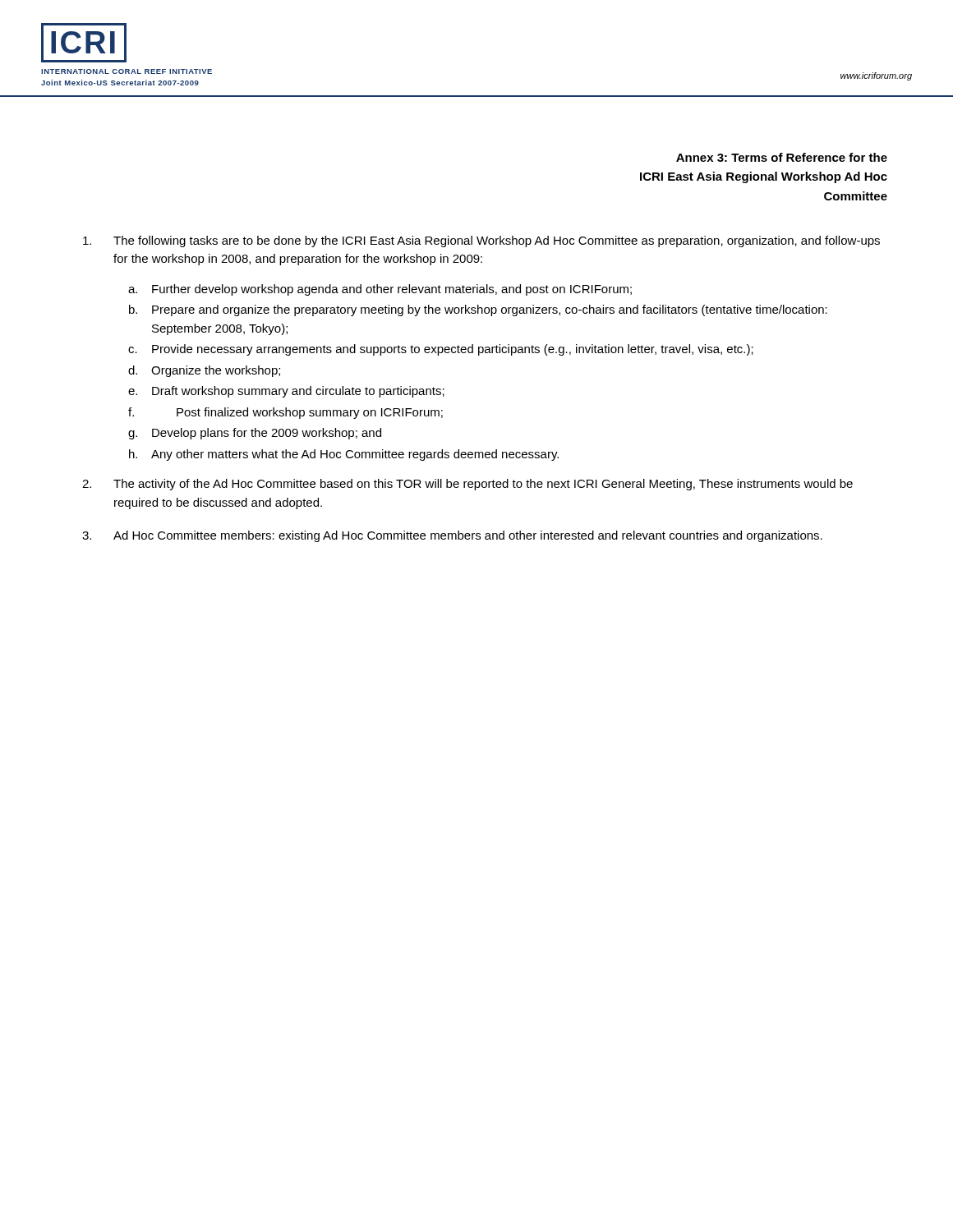This screenshot has height=1232, width=953.
Task: Click on the text block starting "d. Organize the workshop;"
Action: point(205,370)
